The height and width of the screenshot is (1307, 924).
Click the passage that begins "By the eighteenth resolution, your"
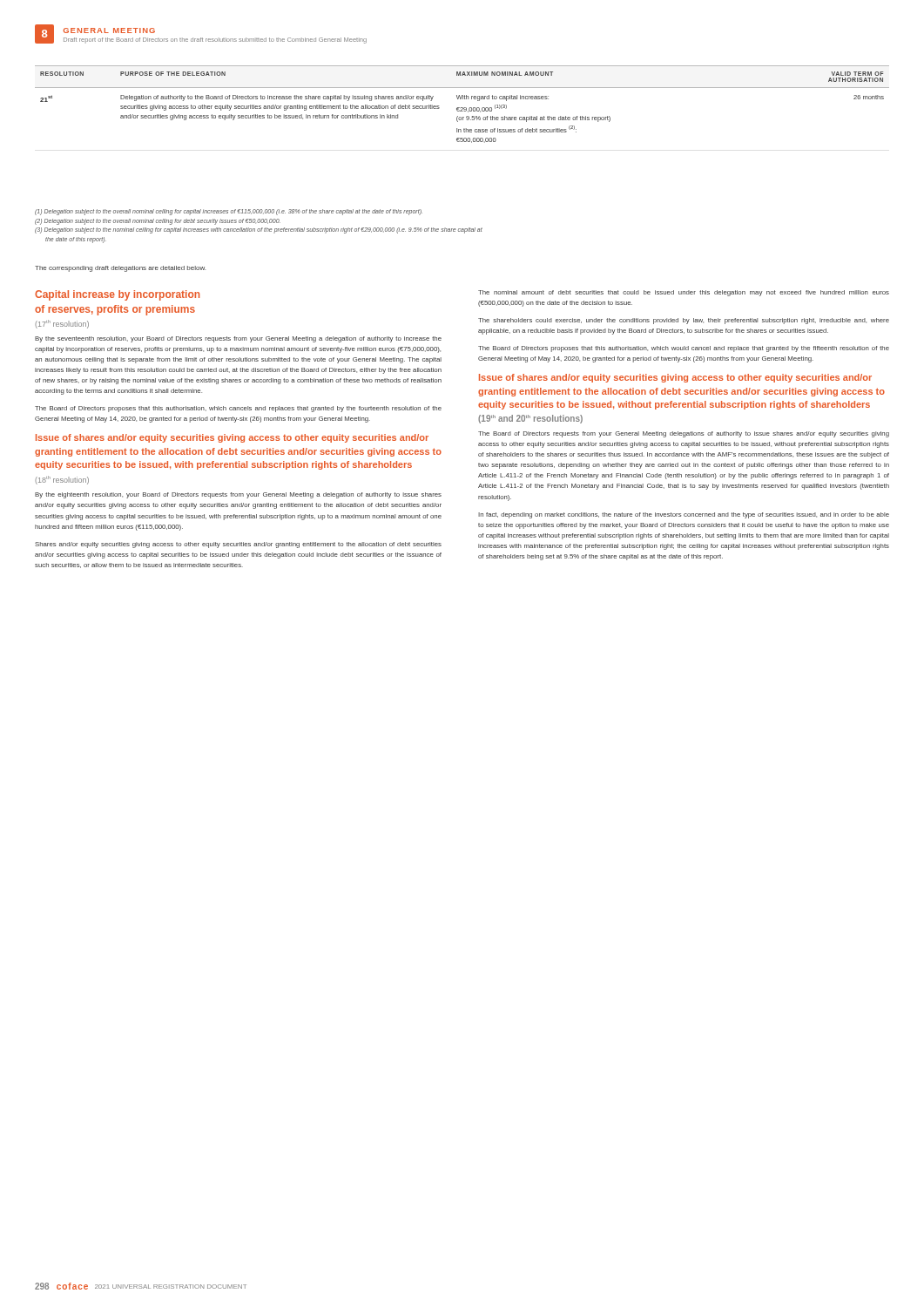click(x=238, y=511)
